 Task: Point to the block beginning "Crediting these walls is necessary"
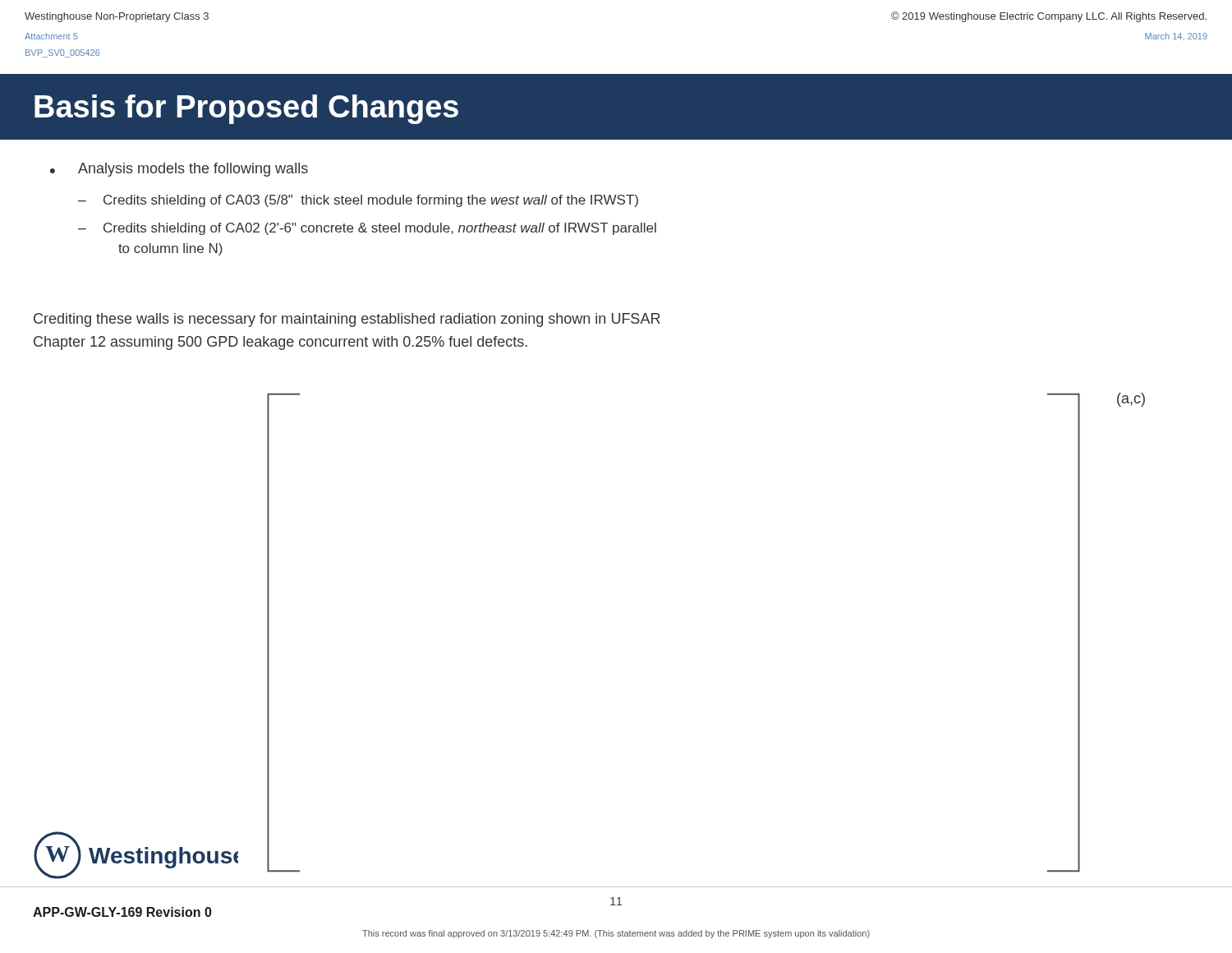click(347, 330)
